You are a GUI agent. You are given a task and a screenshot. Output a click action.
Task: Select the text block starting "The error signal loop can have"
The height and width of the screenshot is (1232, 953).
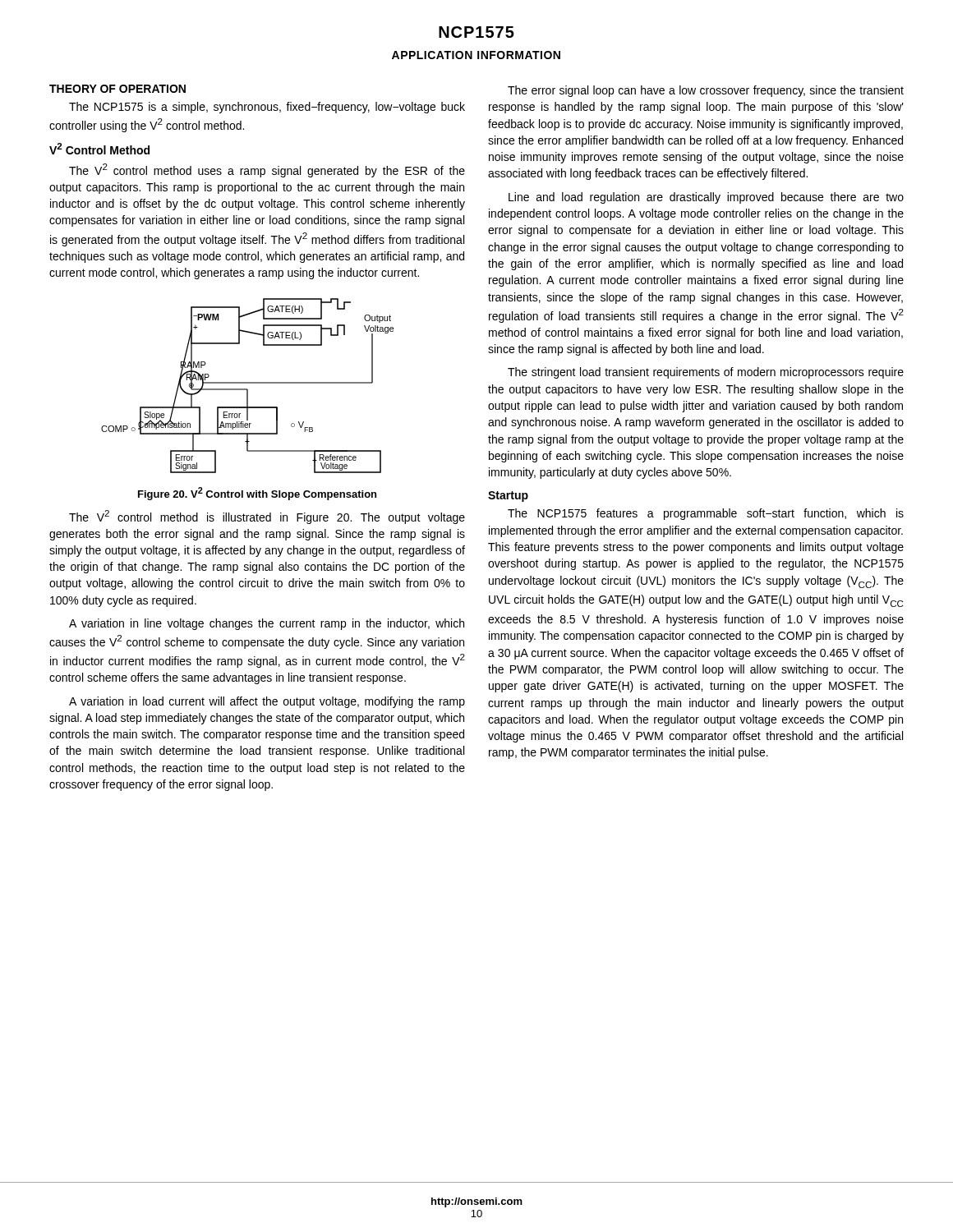pos(696,132)
